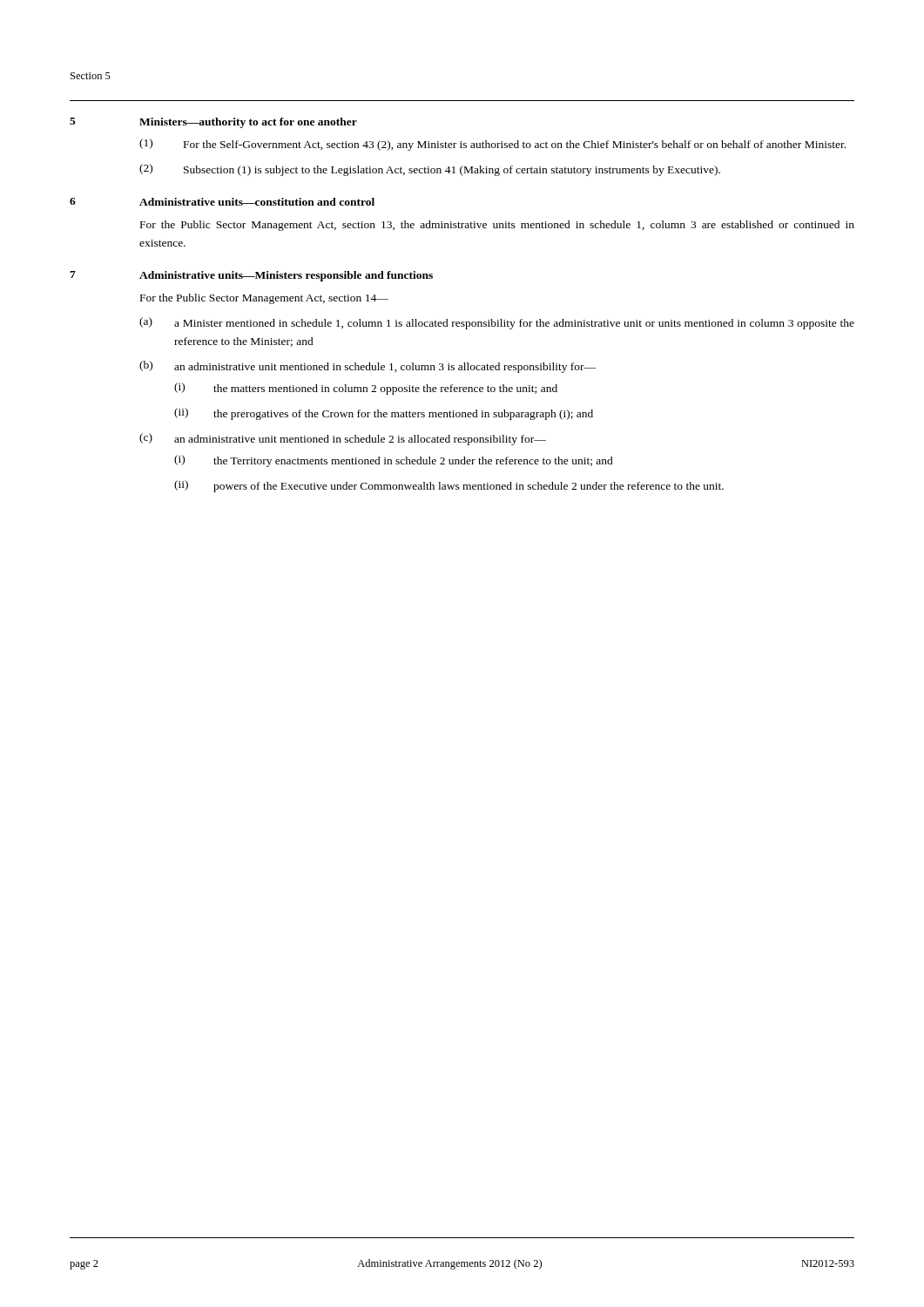
Task: Click on the list item containing "(i) the Territory"
Action: (x=514, y=461)
